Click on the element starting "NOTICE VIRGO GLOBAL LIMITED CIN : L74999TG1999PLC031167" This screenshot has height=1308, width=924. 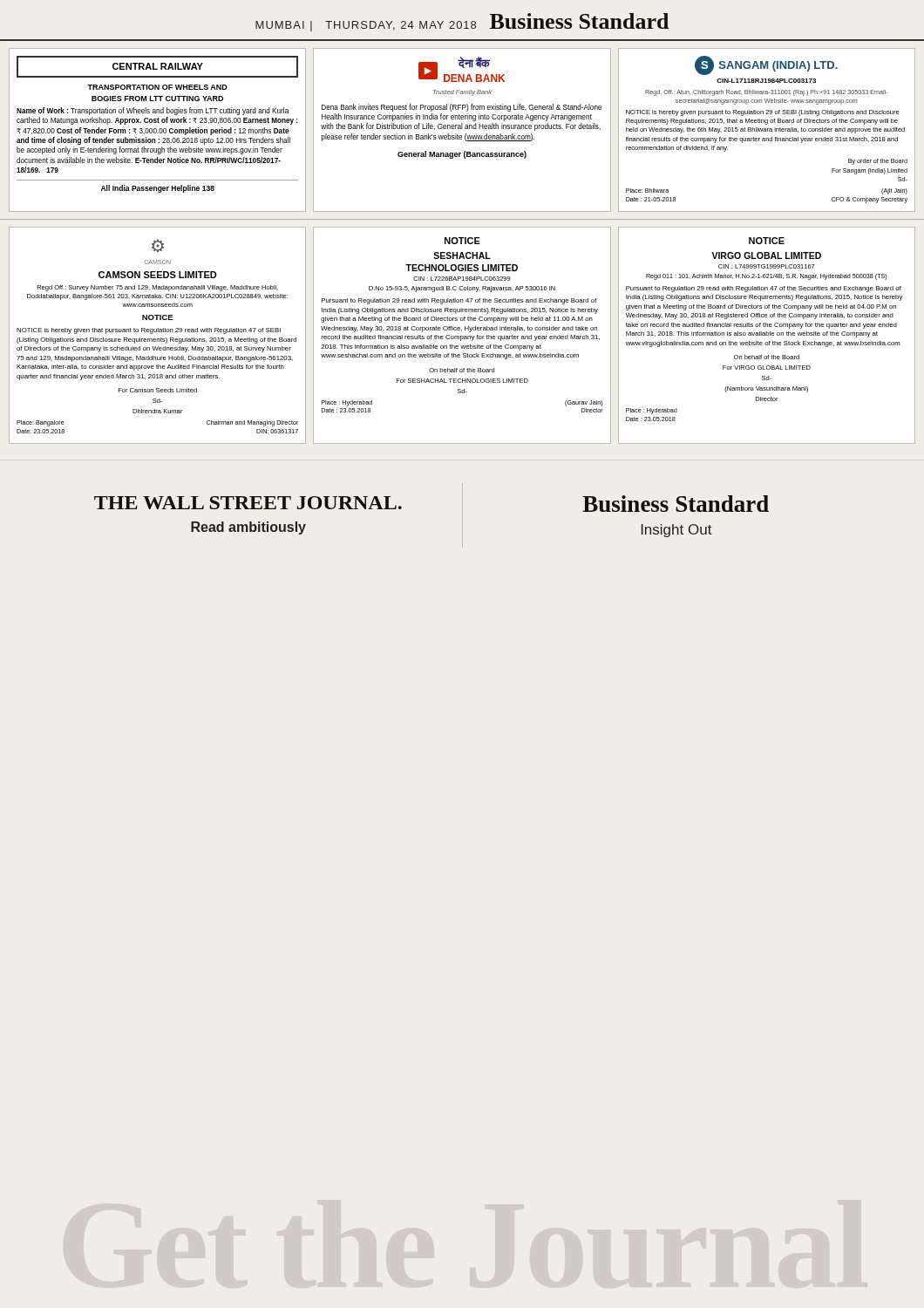pyautogui.click(x=767, y=329)
